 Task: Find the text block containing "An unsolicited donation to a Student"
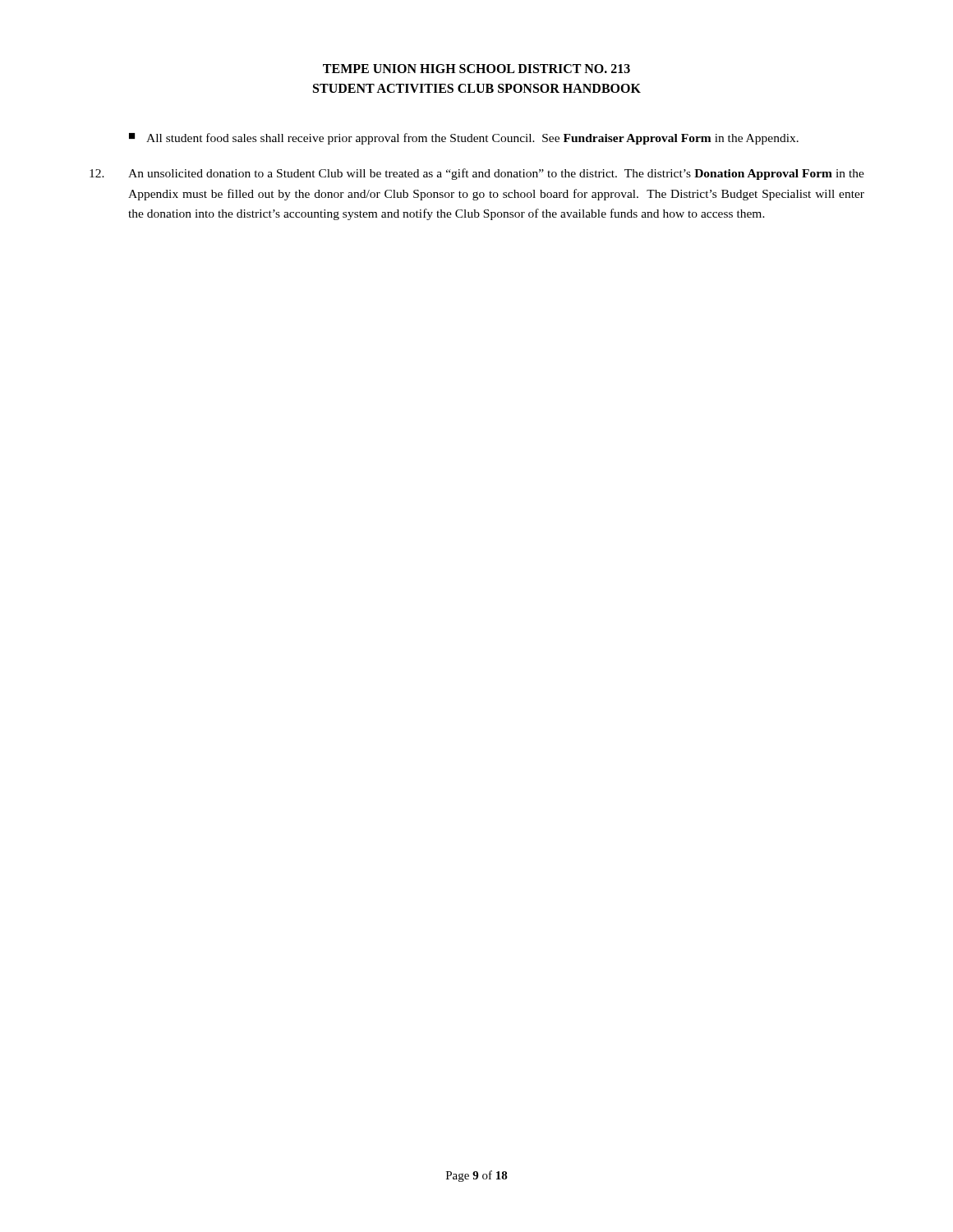[x=476, y=194]
